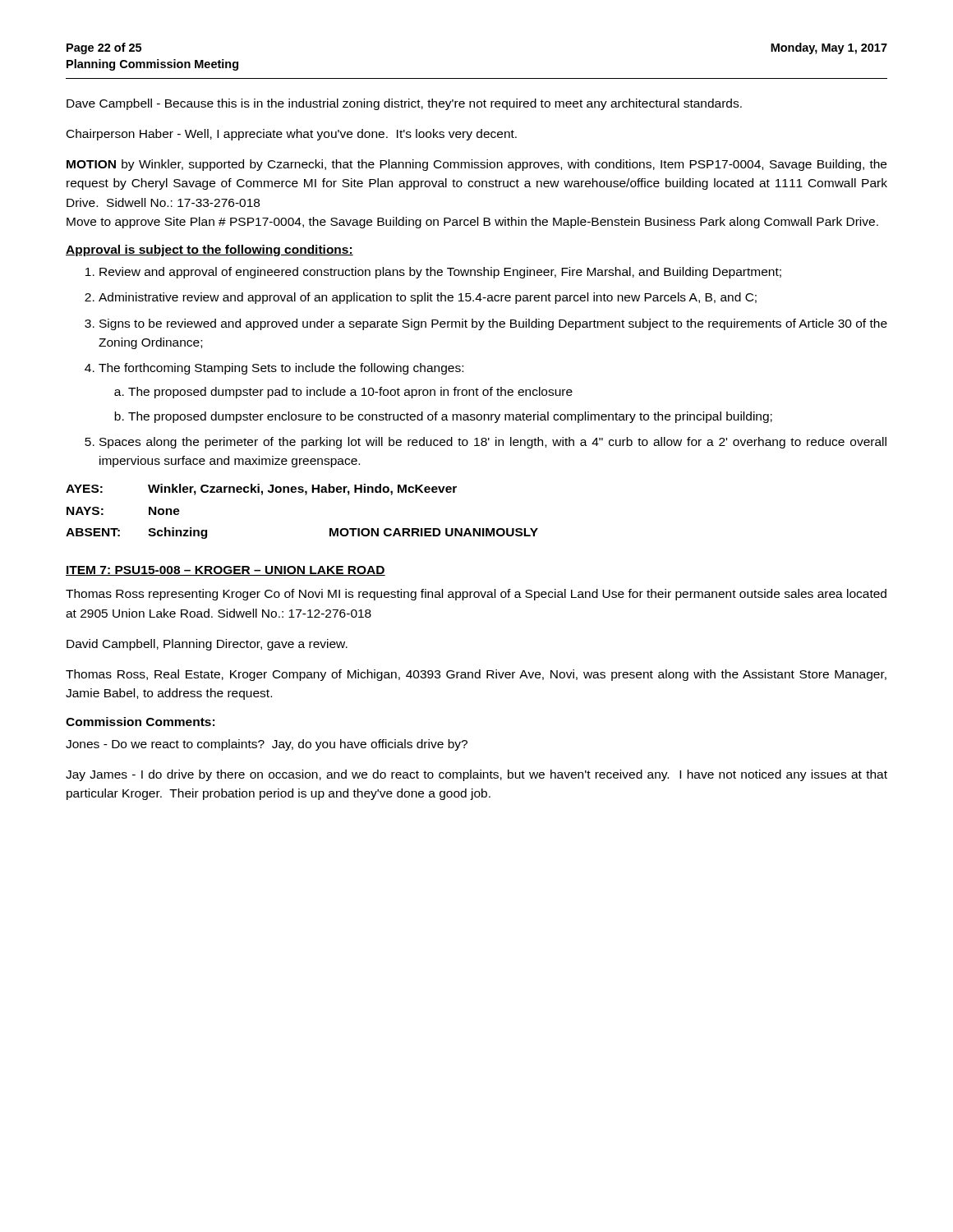Click on the text block containing "MOTION by Winkler, supported by"
This screenshot has height=1232, width=953.
476,193
